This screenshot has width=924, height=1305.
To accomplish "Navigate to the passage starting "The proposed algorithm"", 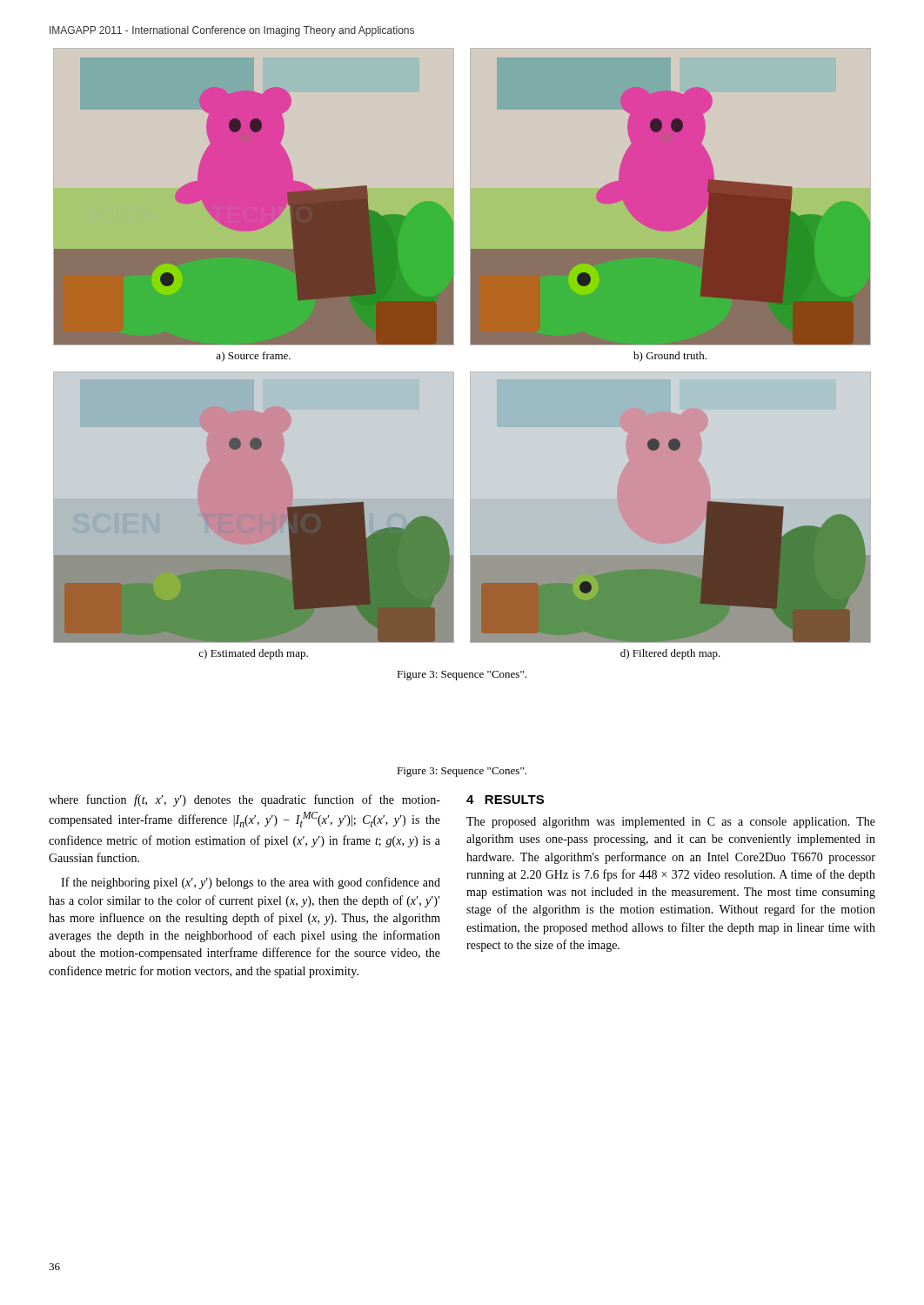I will [x=671, y=884].
